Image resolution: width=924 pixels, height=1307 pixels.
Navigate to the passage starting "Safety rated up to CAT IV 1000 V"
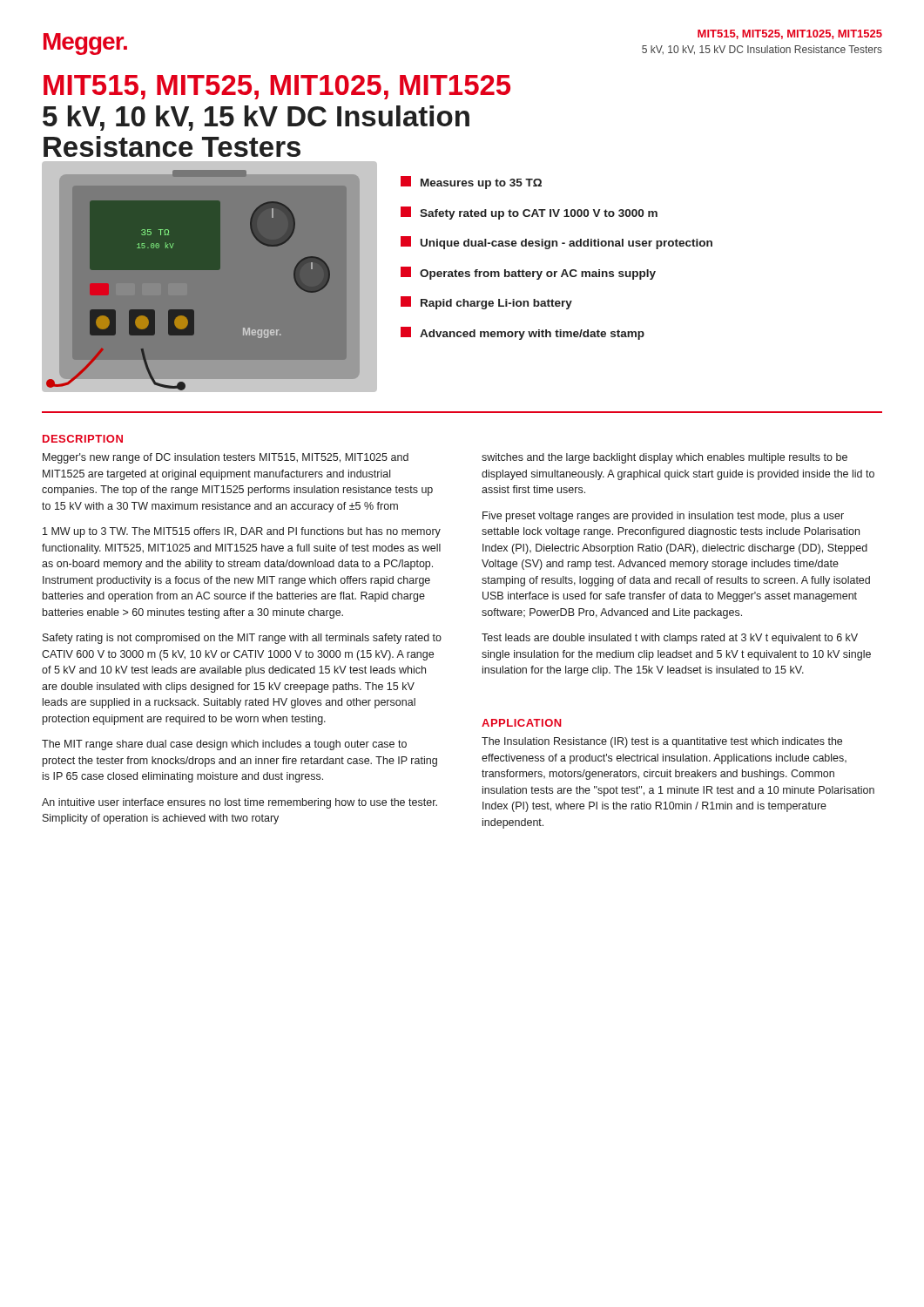(529, 213)
